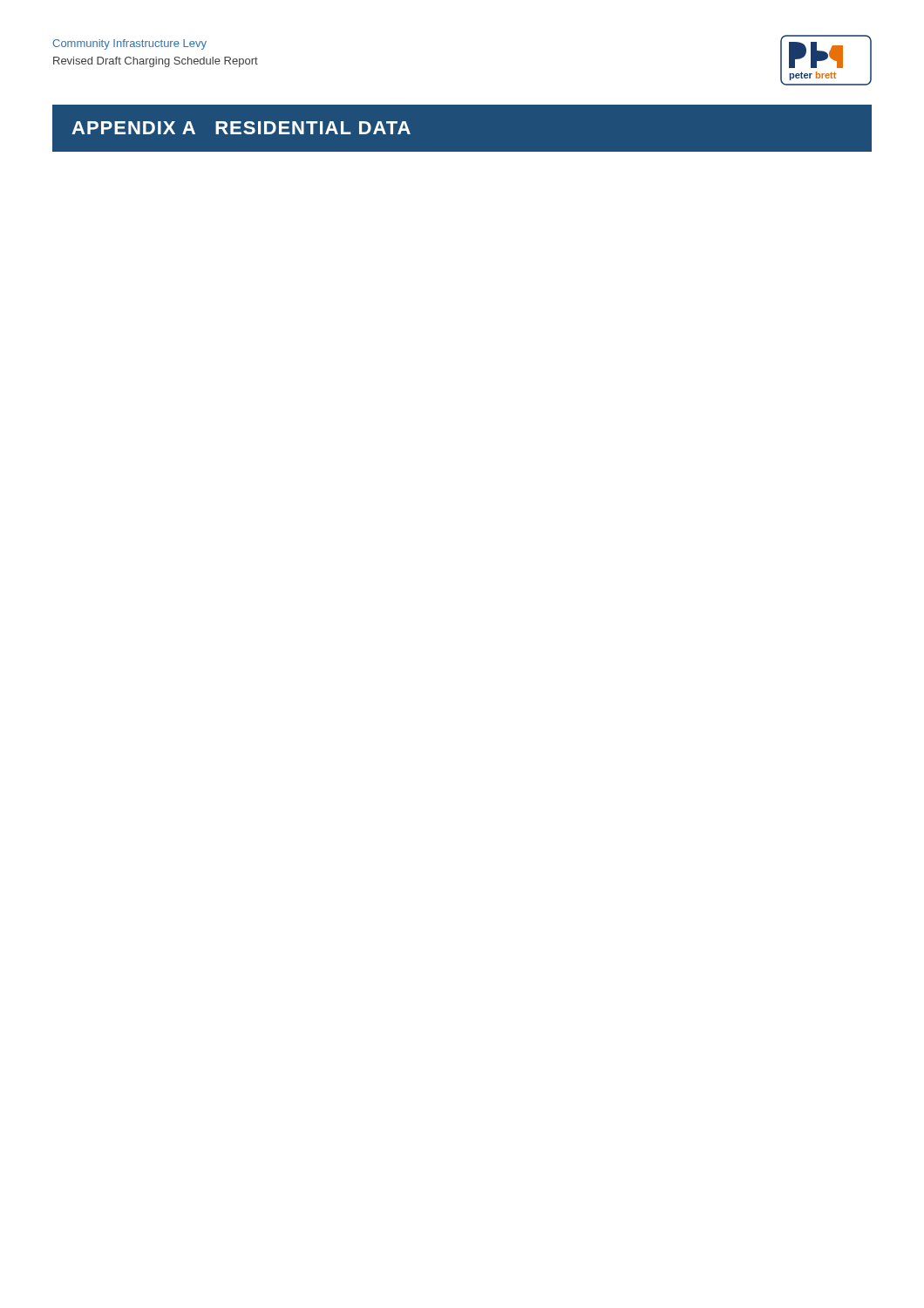Viewport: 924px width, 1308px height.
Task: Click the logo
Action: pyautogui.click(x=826, y=62)
